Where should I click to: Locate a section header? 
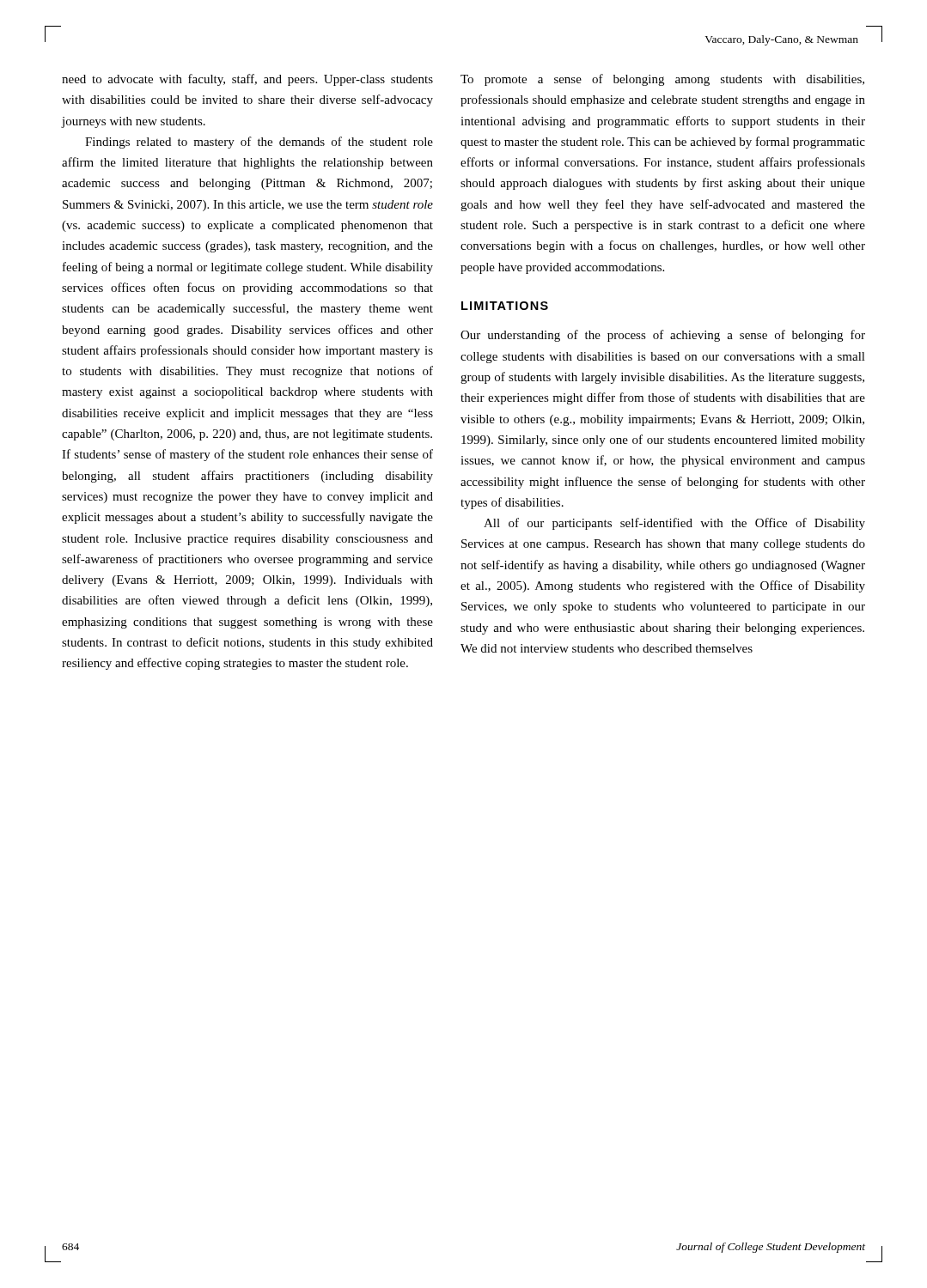point(505,306)
